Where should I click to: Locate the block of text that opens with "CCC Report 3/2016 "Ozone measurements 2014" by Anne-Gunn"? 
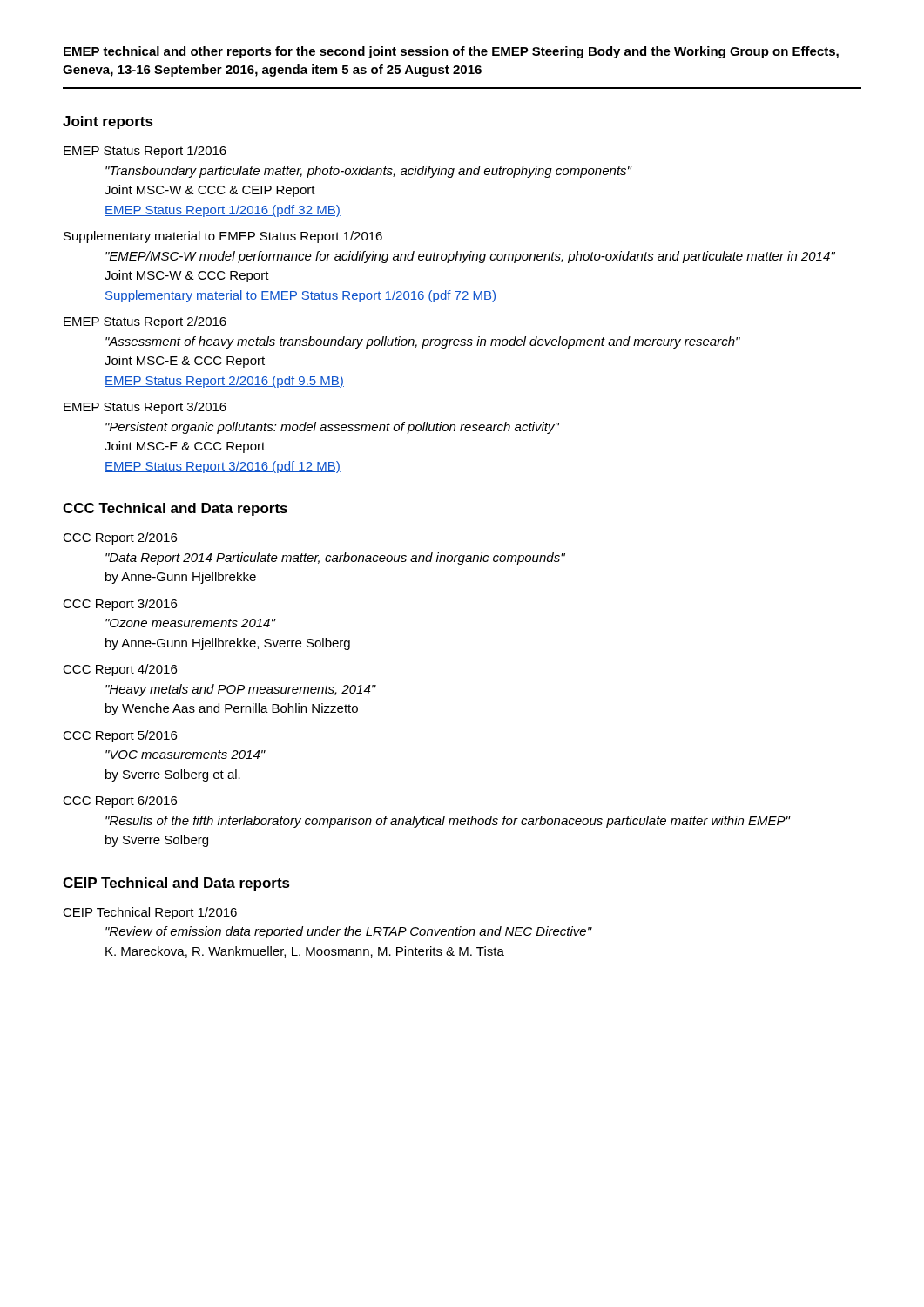(120, 605)
